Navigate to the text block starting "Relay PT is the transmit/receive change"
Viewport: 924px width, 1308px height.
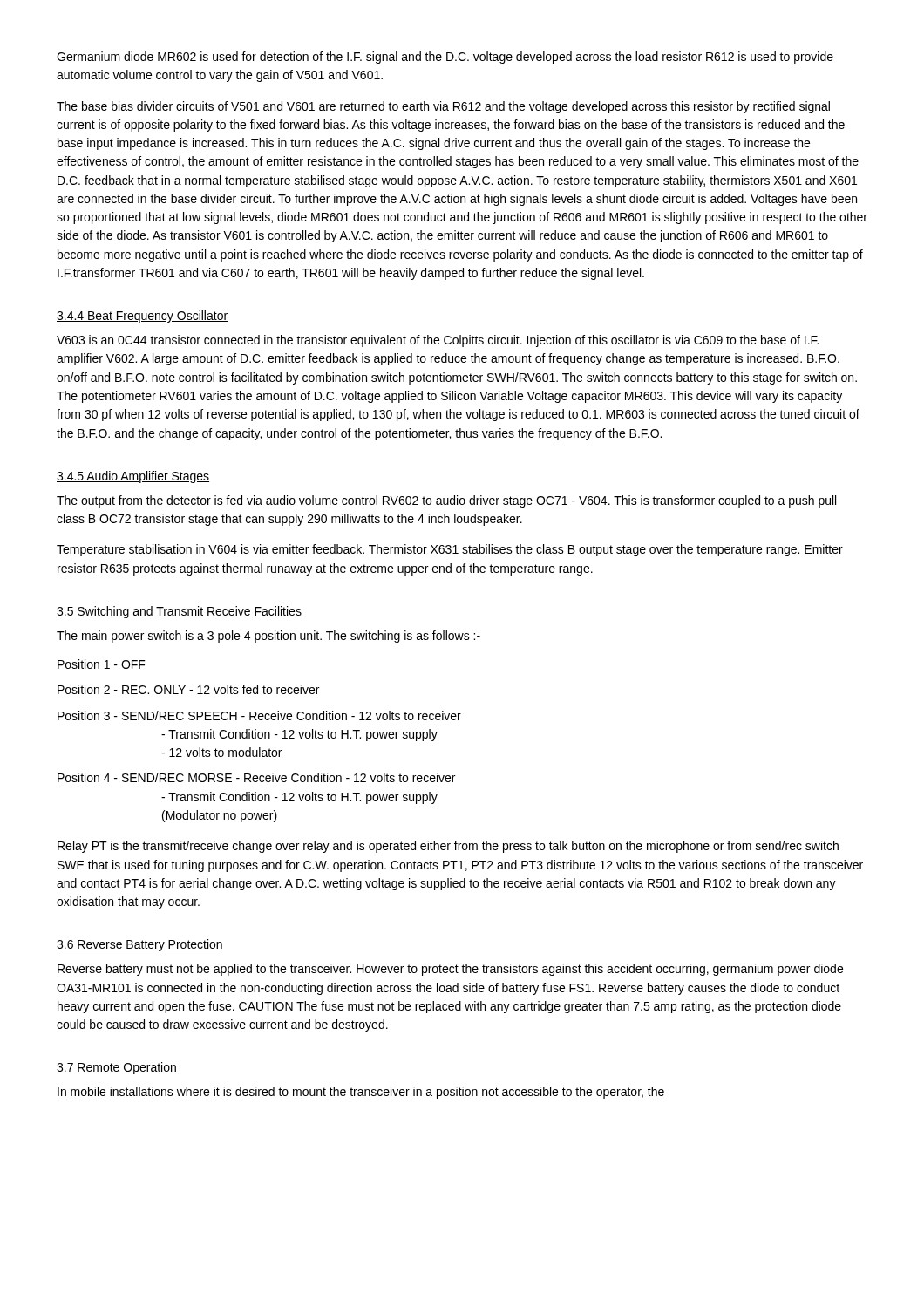tap(460, 874)
